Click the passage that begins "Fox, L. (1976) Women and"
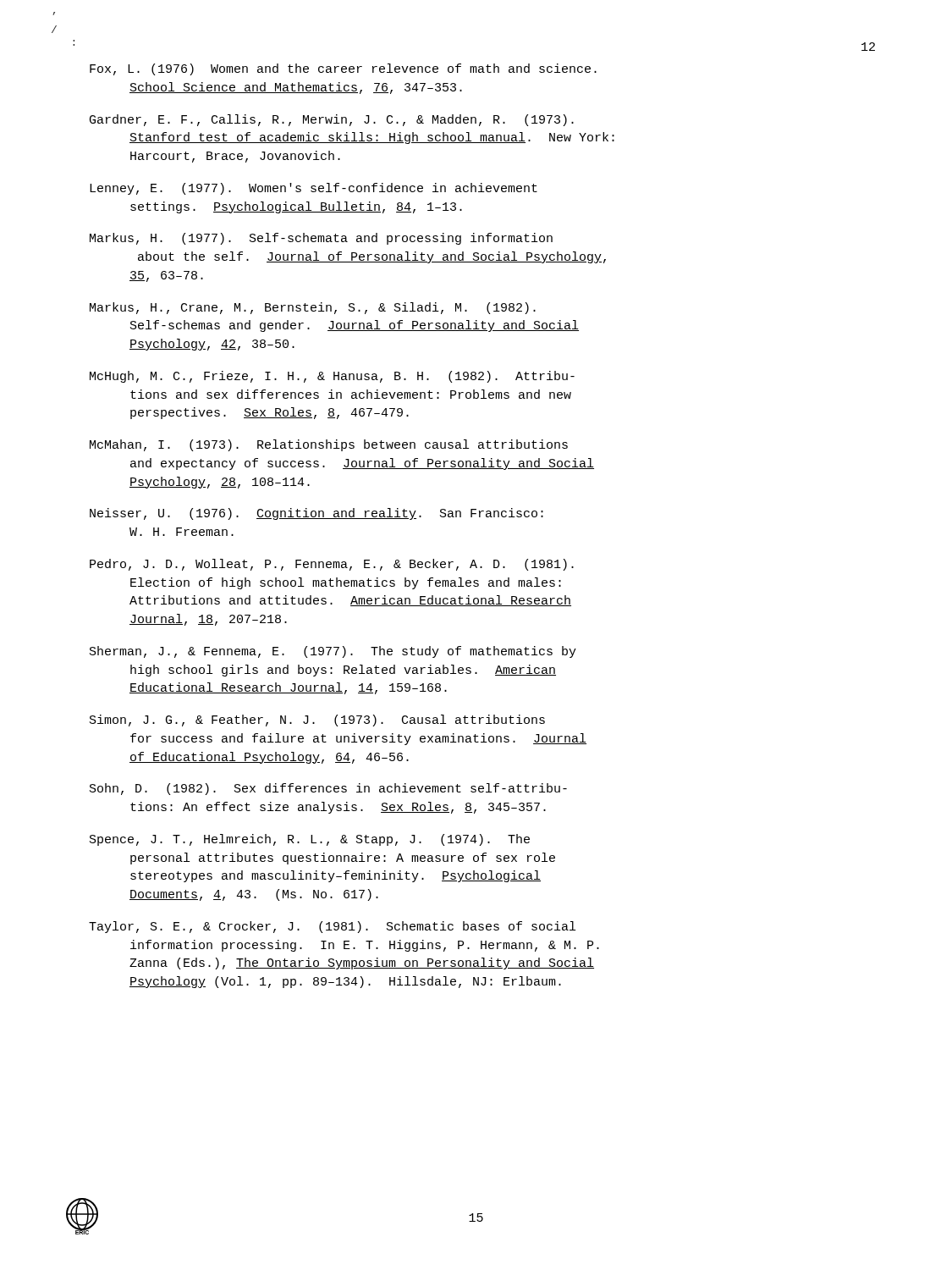 pyautogui.click(x=484, y=80)
